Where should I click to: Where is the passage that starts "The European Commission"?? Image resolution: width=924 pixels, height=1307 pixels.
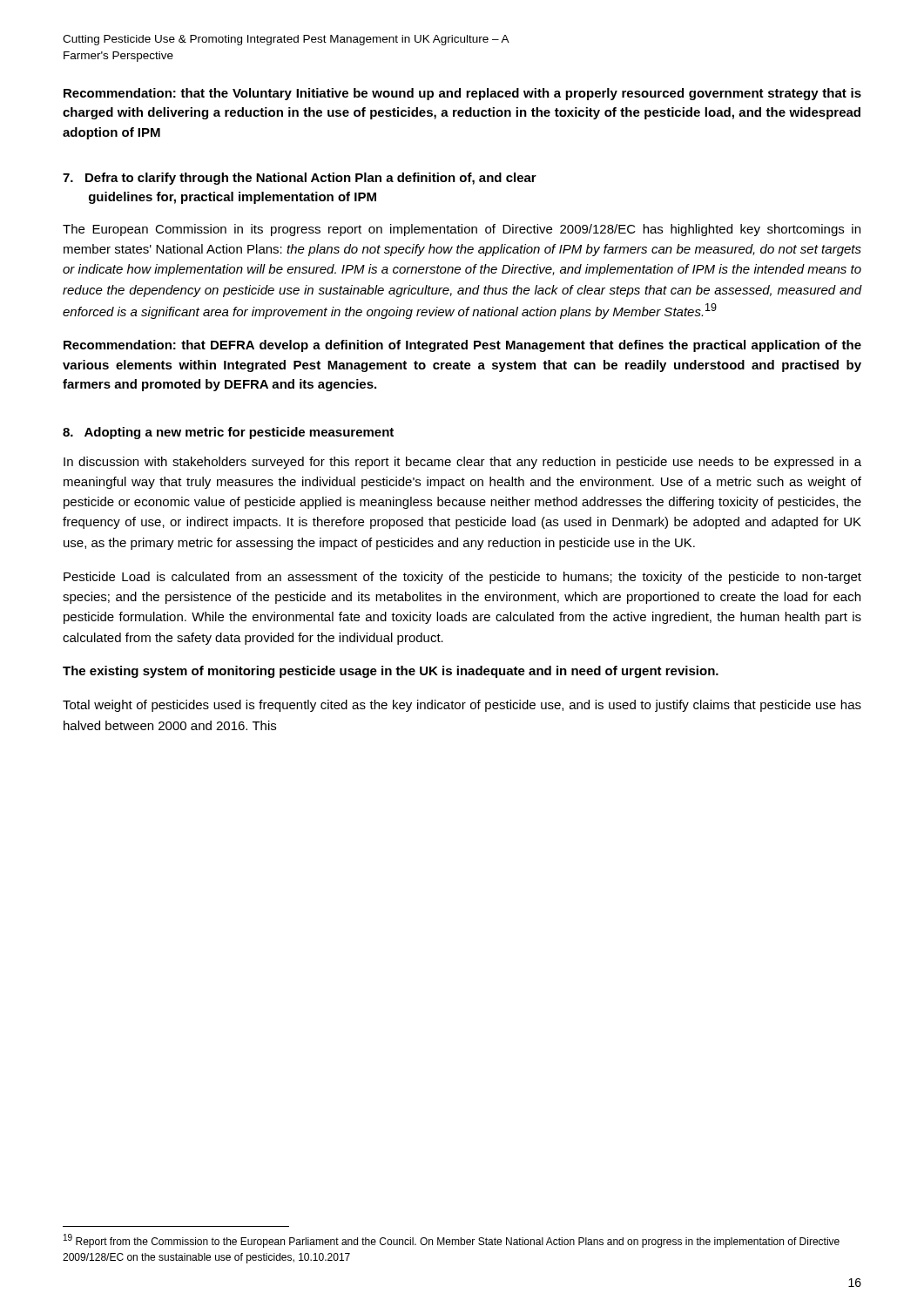tap(462, 270)
